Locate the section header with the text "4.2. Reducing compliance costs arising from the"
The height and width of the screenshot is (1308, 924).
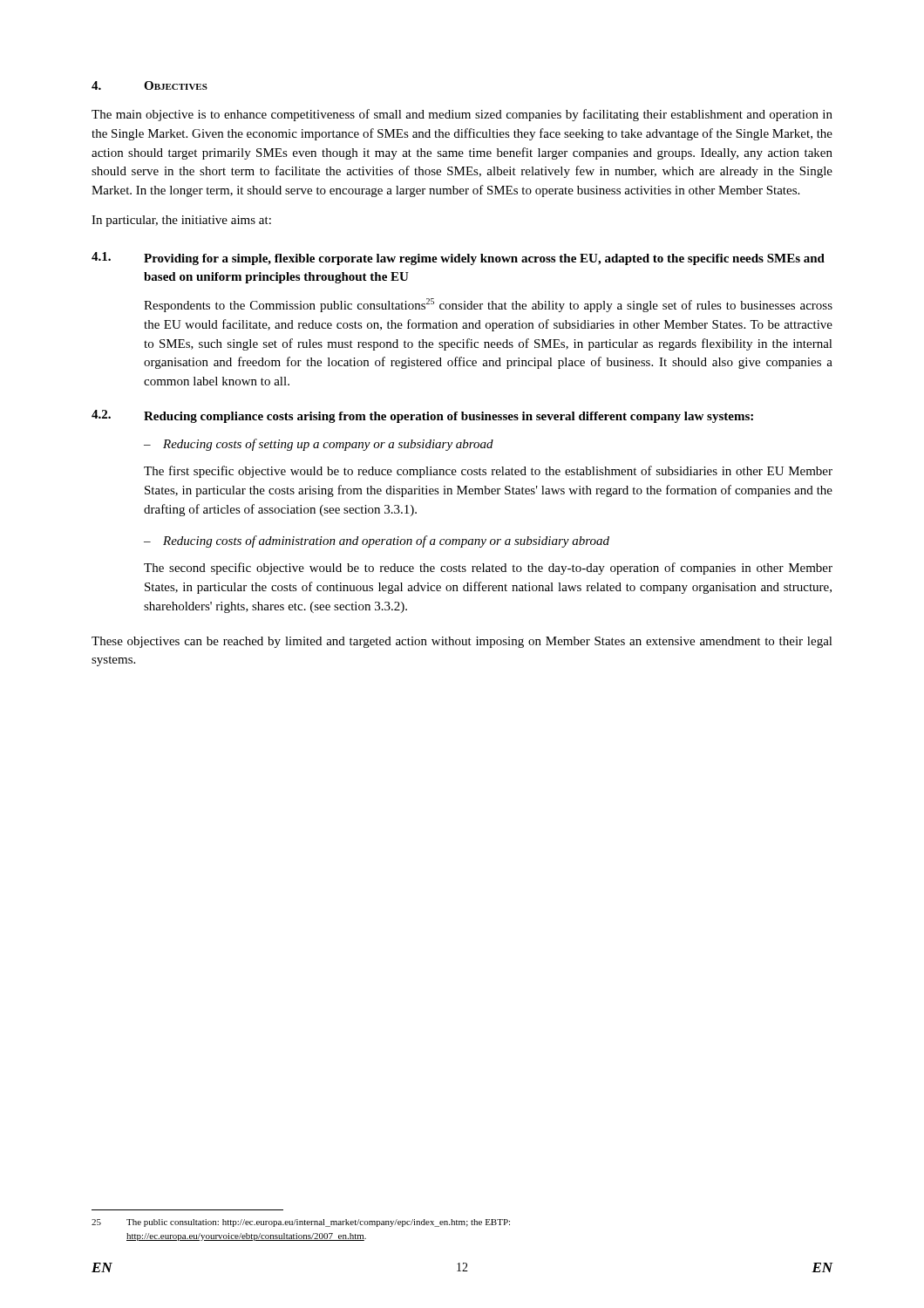(423, 417)
